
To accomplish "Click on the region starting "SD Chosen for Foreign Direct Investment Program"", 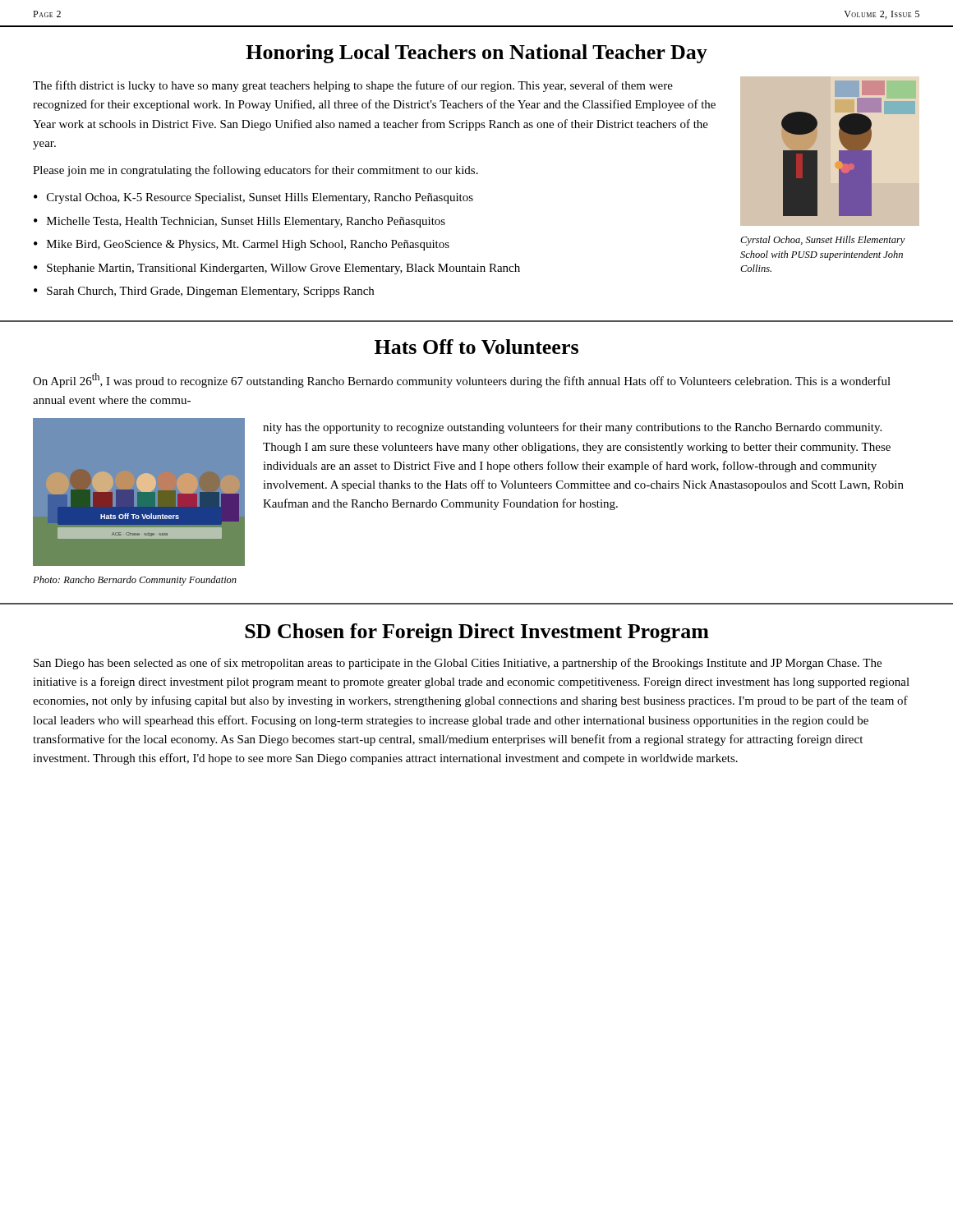I will click(476, 631).
